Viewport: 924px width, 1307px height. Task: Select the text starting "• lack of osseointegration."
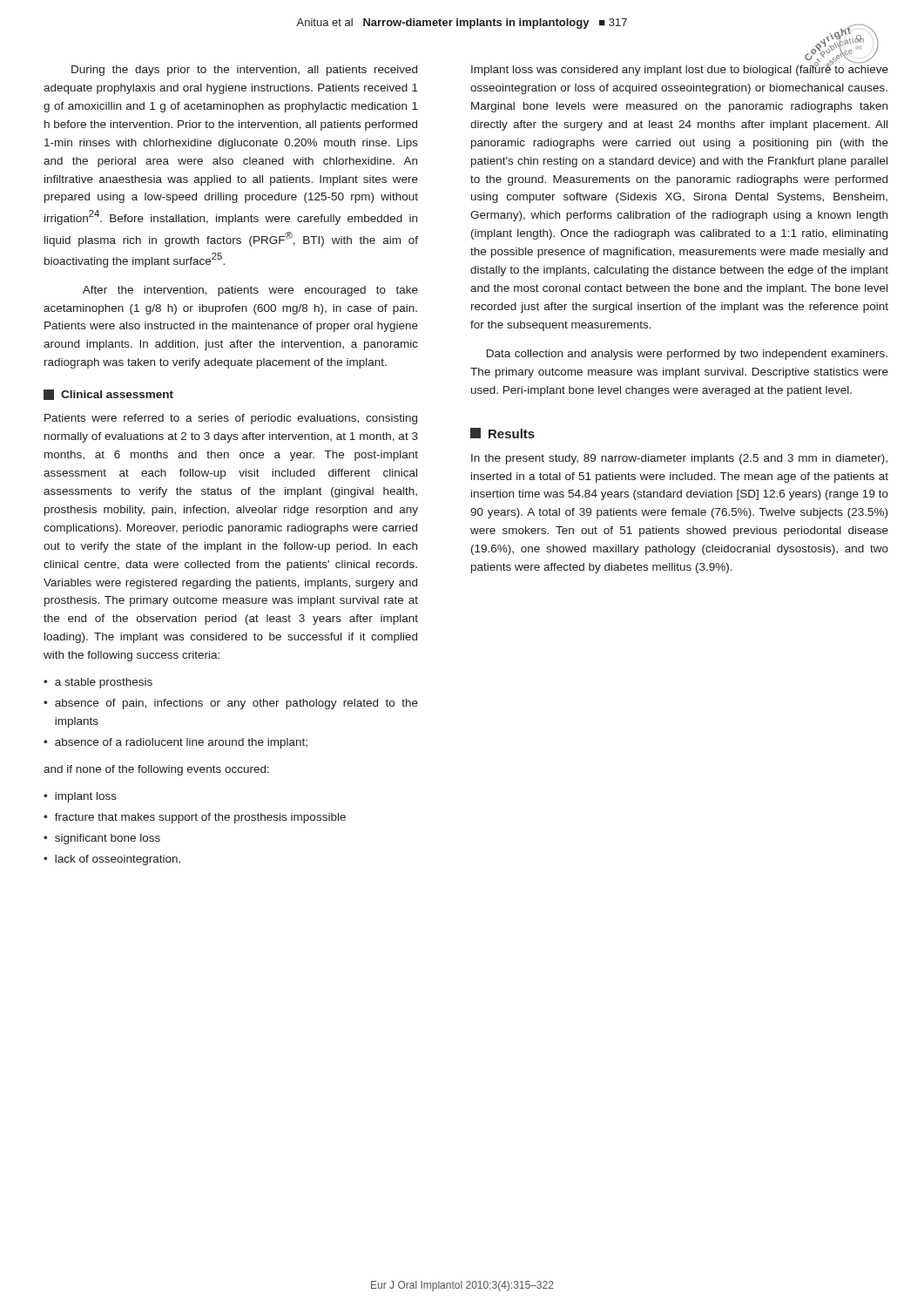click(112, 859)
